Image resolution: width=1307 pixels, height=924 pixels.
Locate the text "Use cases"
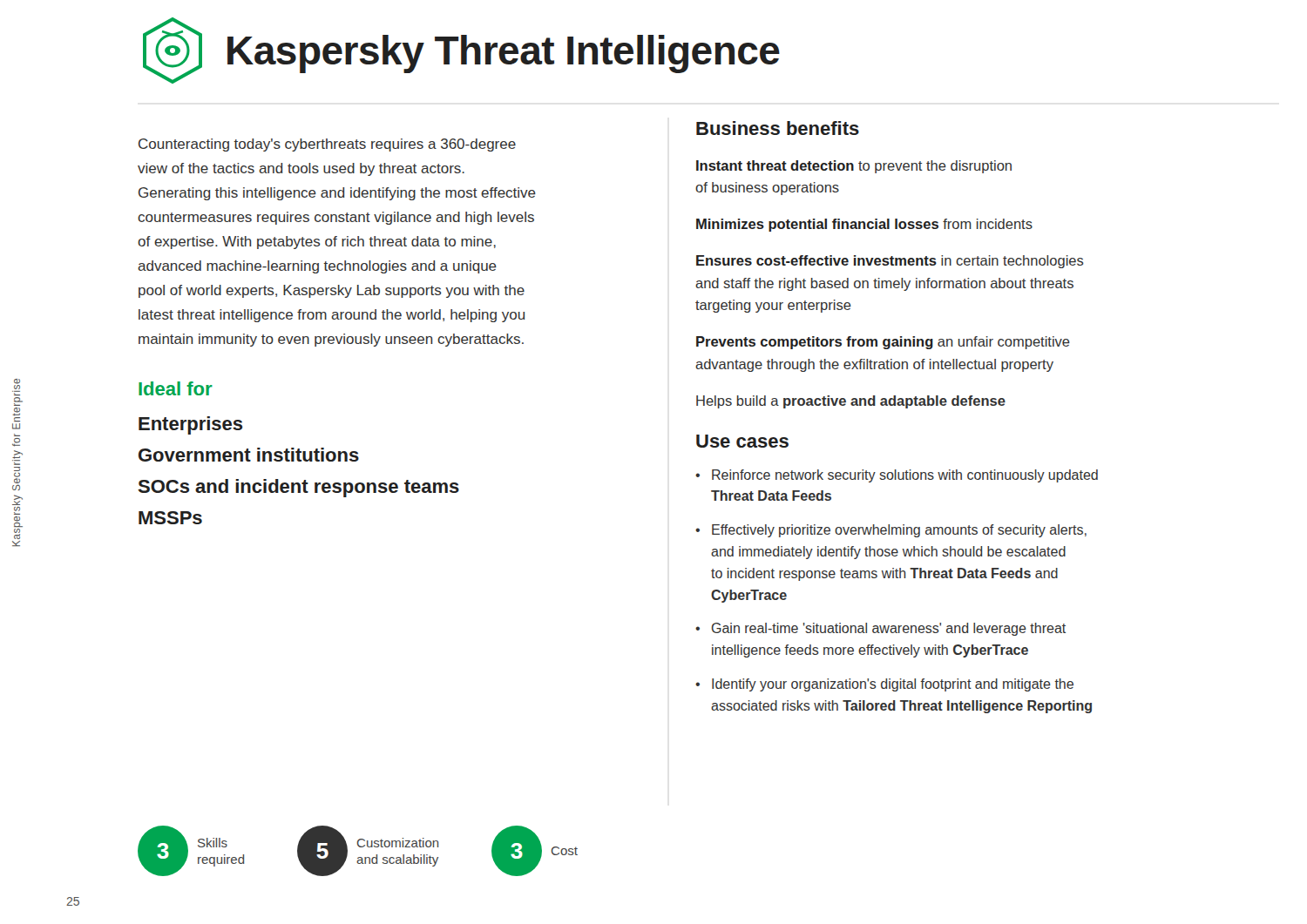point(742,441)
